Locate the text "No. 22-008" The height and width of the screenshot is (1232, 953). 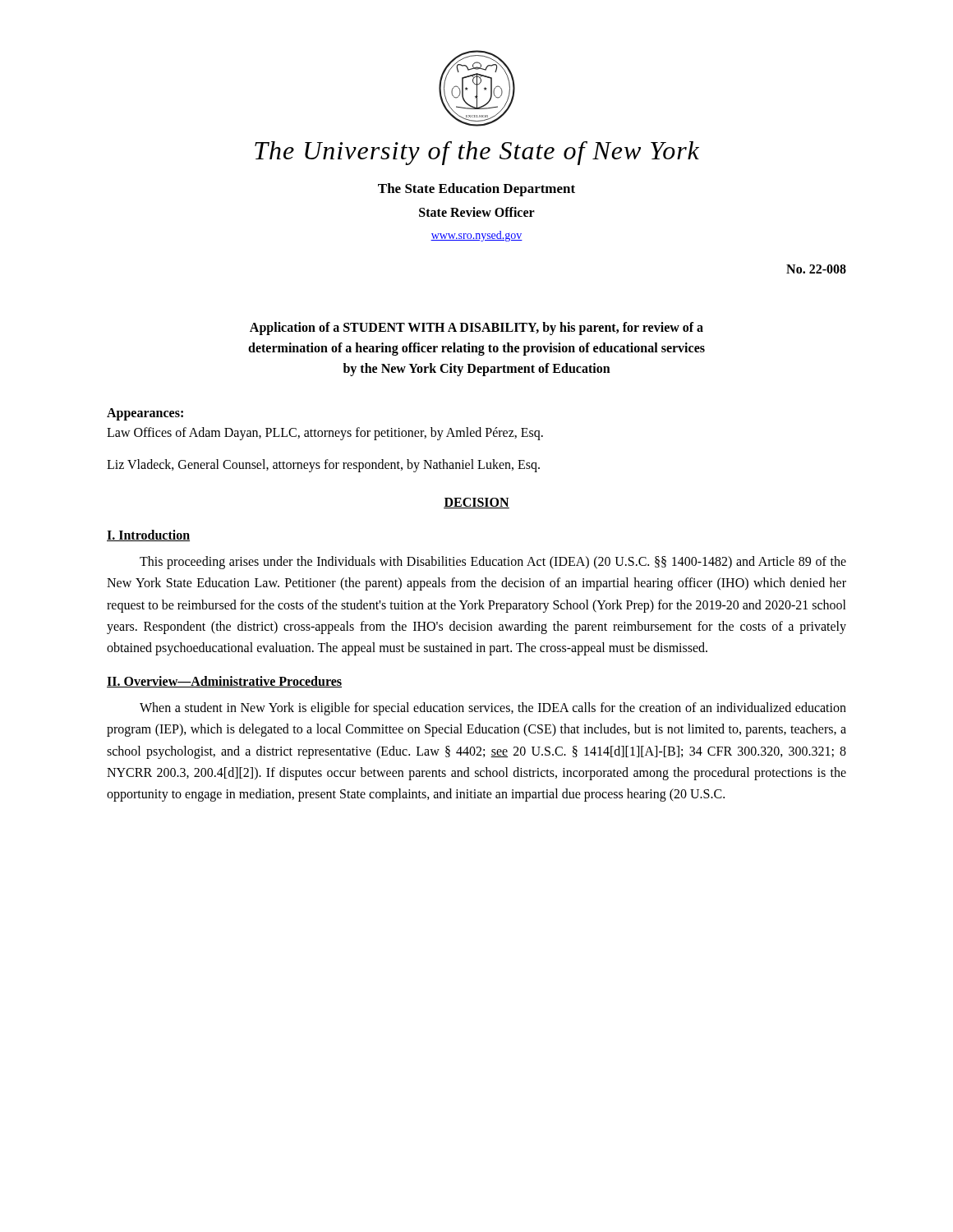pyautogui.click(x=816, y=269)
